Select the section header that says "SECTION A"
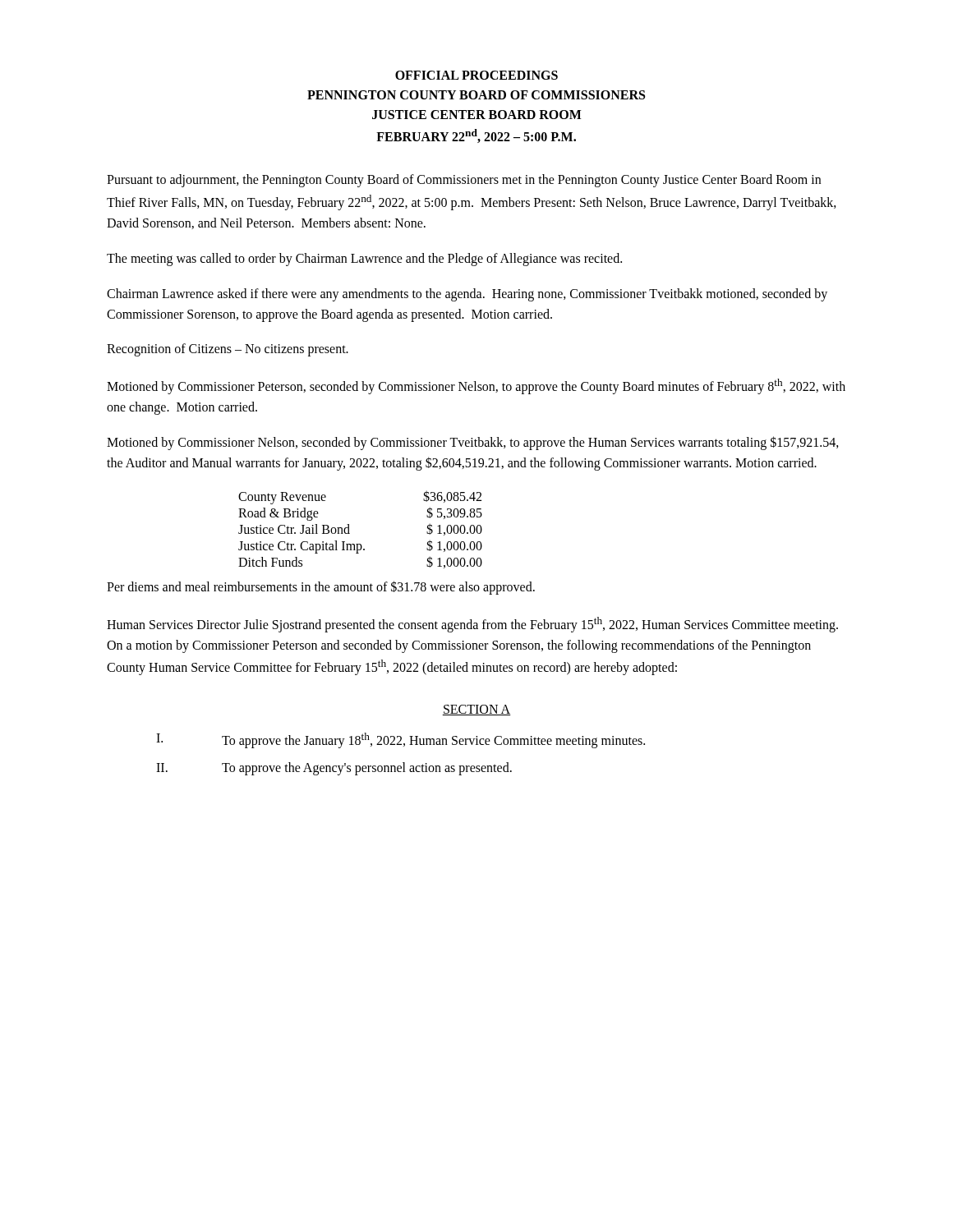This screenshot has width=953, height=1232. click(476, 709)
